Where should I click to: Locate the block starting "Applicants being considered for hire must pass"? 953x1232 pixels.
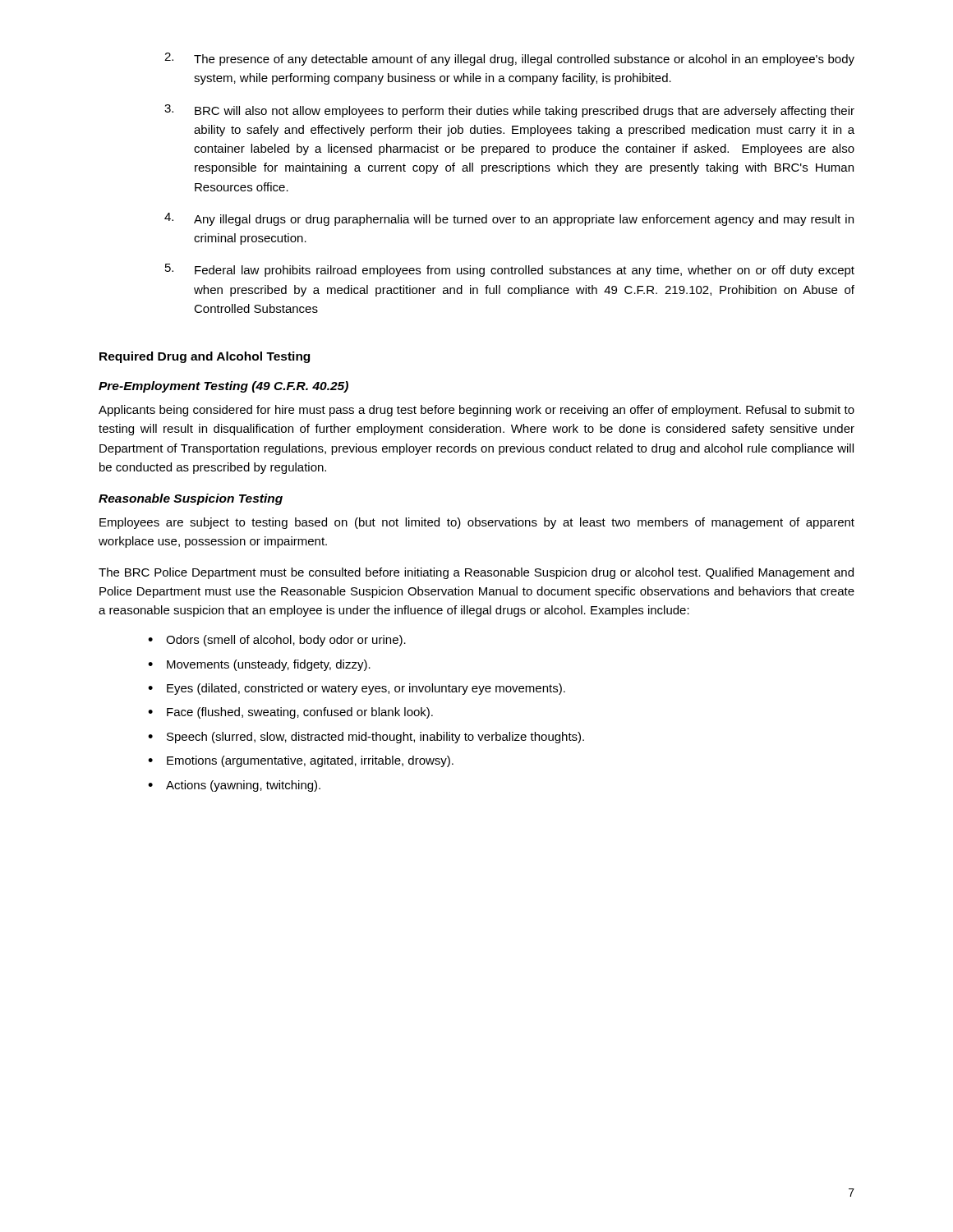(476, 438)
